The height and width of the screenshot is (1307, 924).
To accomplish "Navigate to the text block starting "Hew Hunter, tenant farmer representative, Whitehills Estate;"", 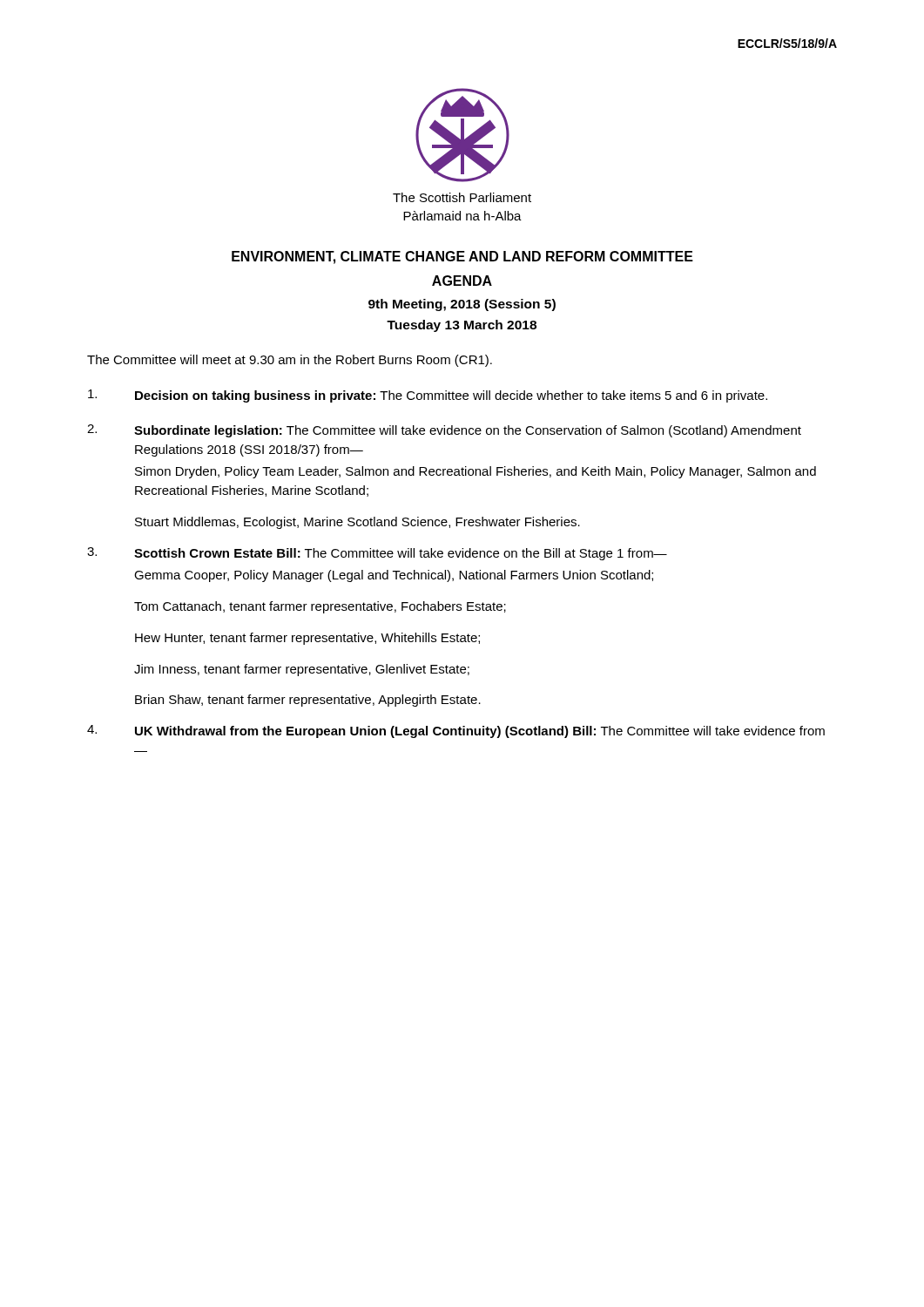I will [x=308, y=637].
